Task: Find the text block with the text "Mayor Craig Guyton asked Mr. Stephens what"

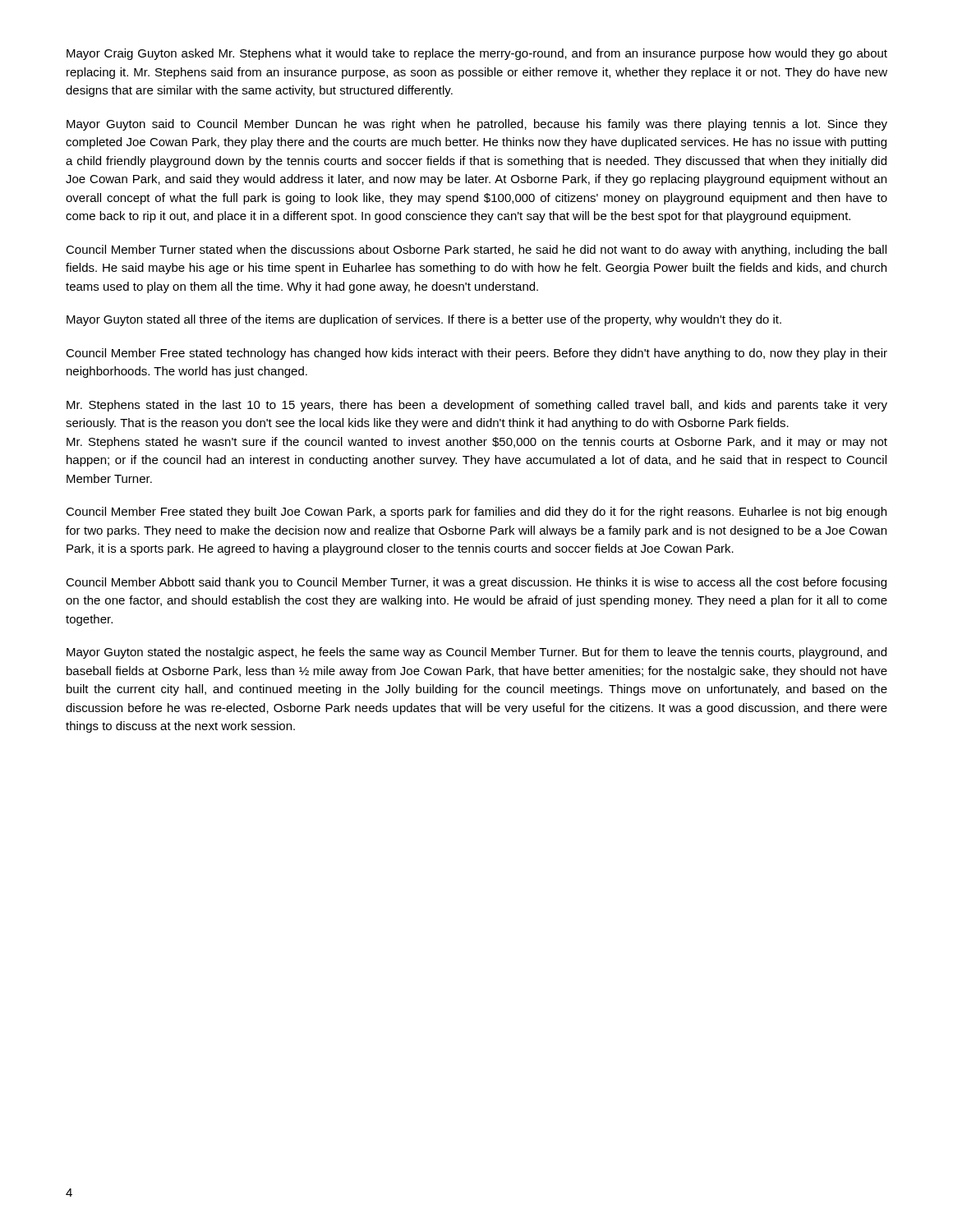Action: tap(476, 71)
